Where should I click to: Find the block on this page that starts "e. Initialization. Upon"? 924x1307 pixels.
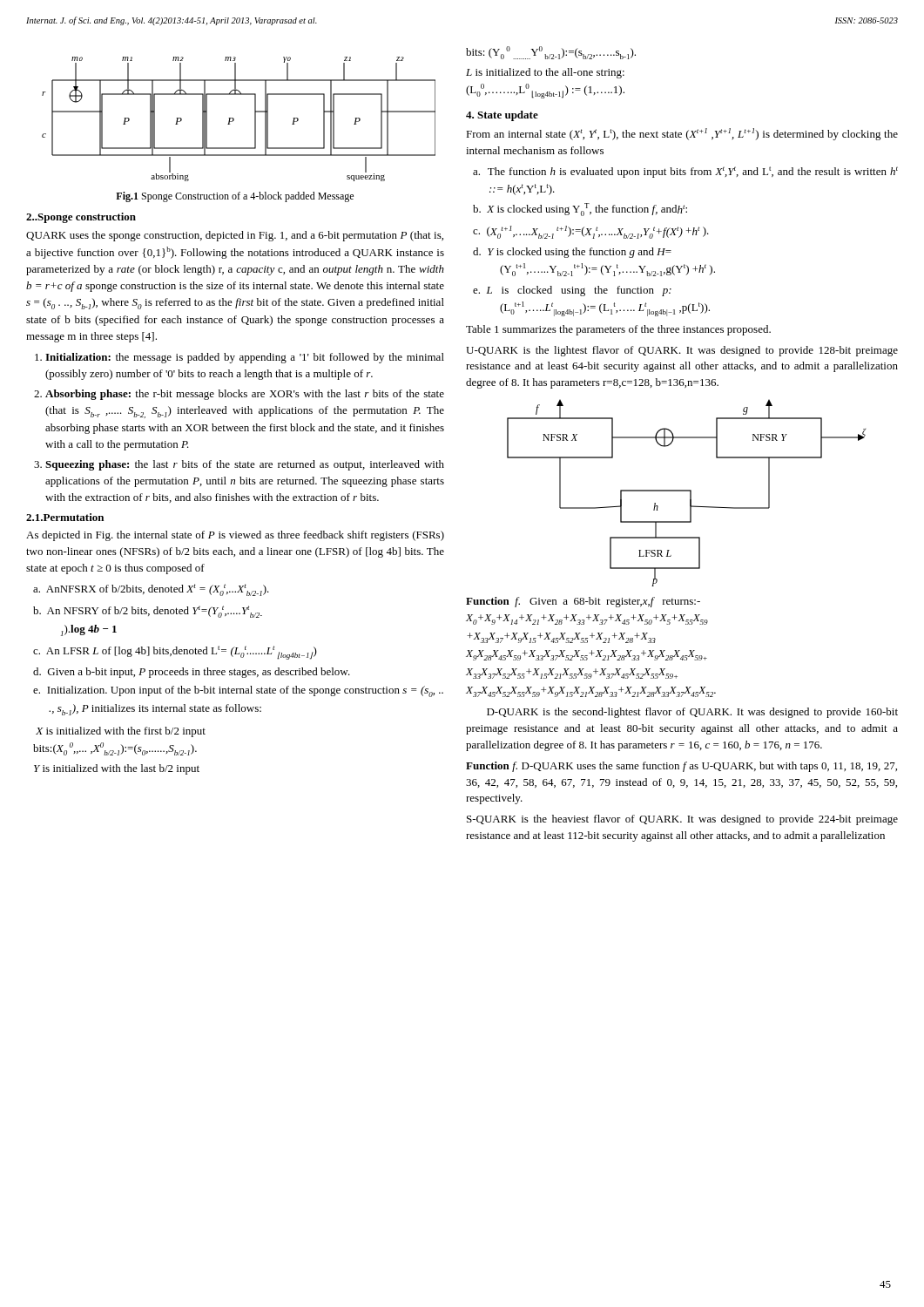point(239,700)
